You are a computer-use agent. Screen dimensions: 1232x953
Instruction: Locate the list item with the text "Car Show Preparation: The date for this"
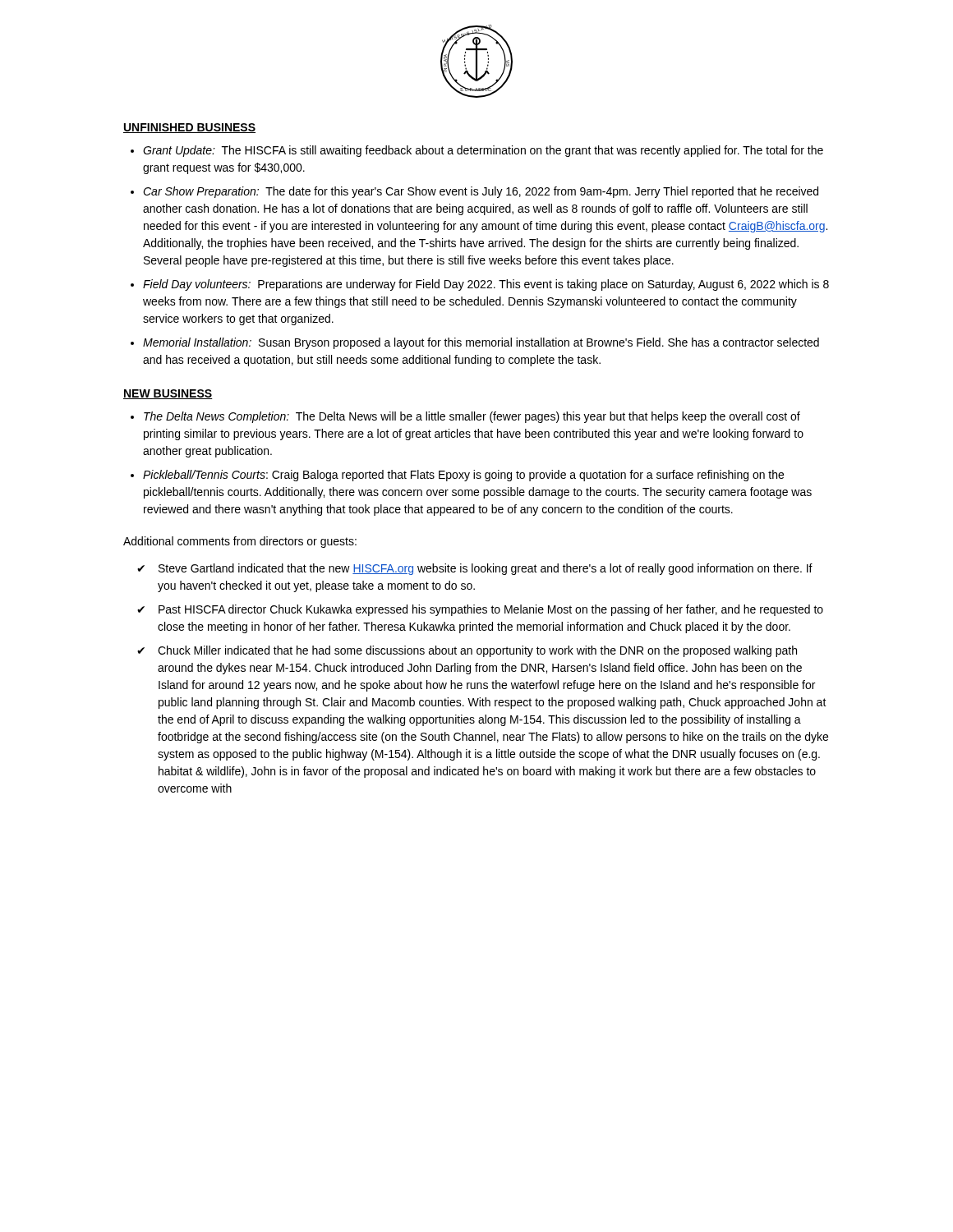486,226
